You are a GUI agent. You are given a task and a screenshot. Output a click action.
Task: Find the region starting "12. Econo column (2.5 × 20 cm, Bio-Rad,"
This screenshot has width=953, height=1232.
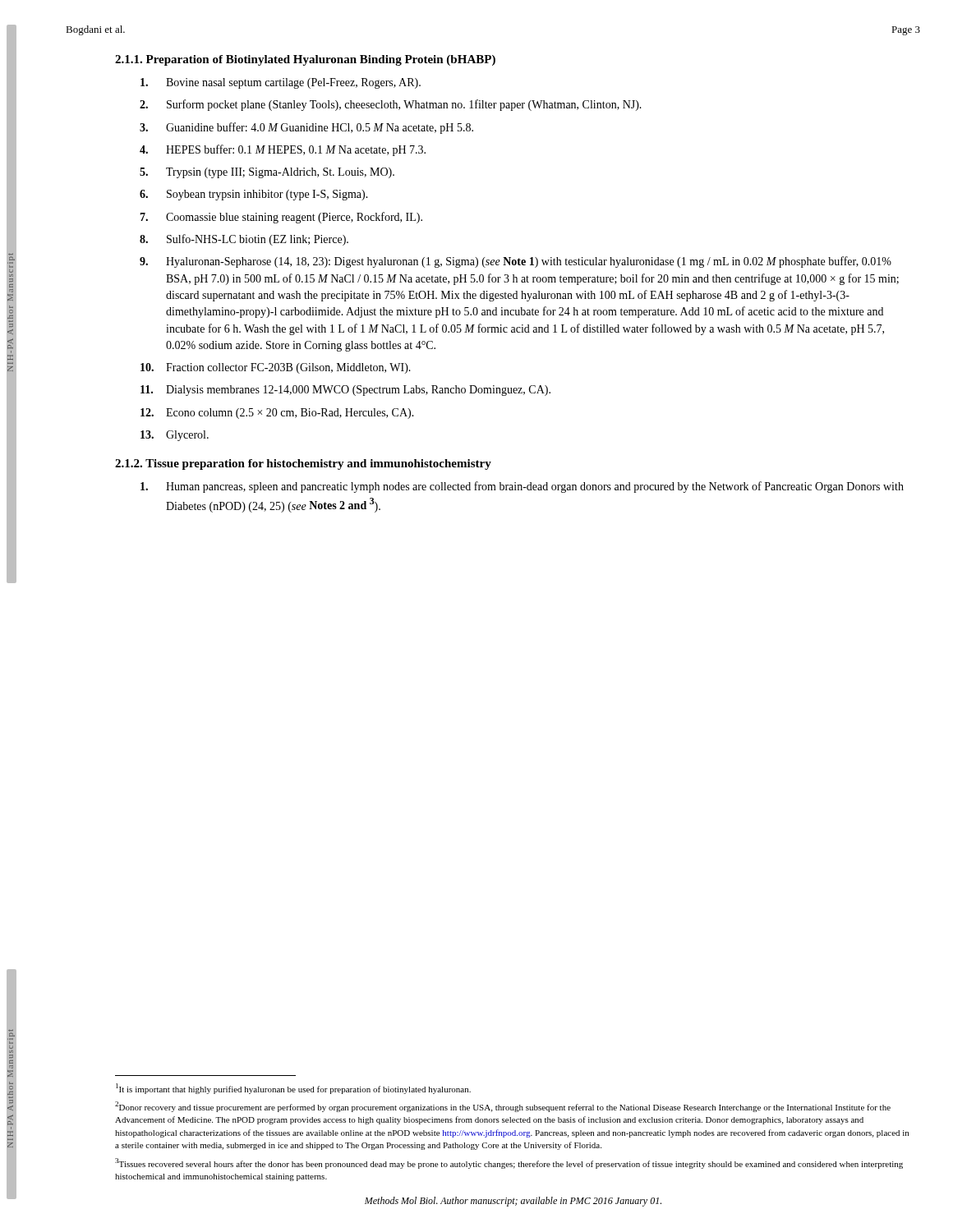[x=277, y=414]
